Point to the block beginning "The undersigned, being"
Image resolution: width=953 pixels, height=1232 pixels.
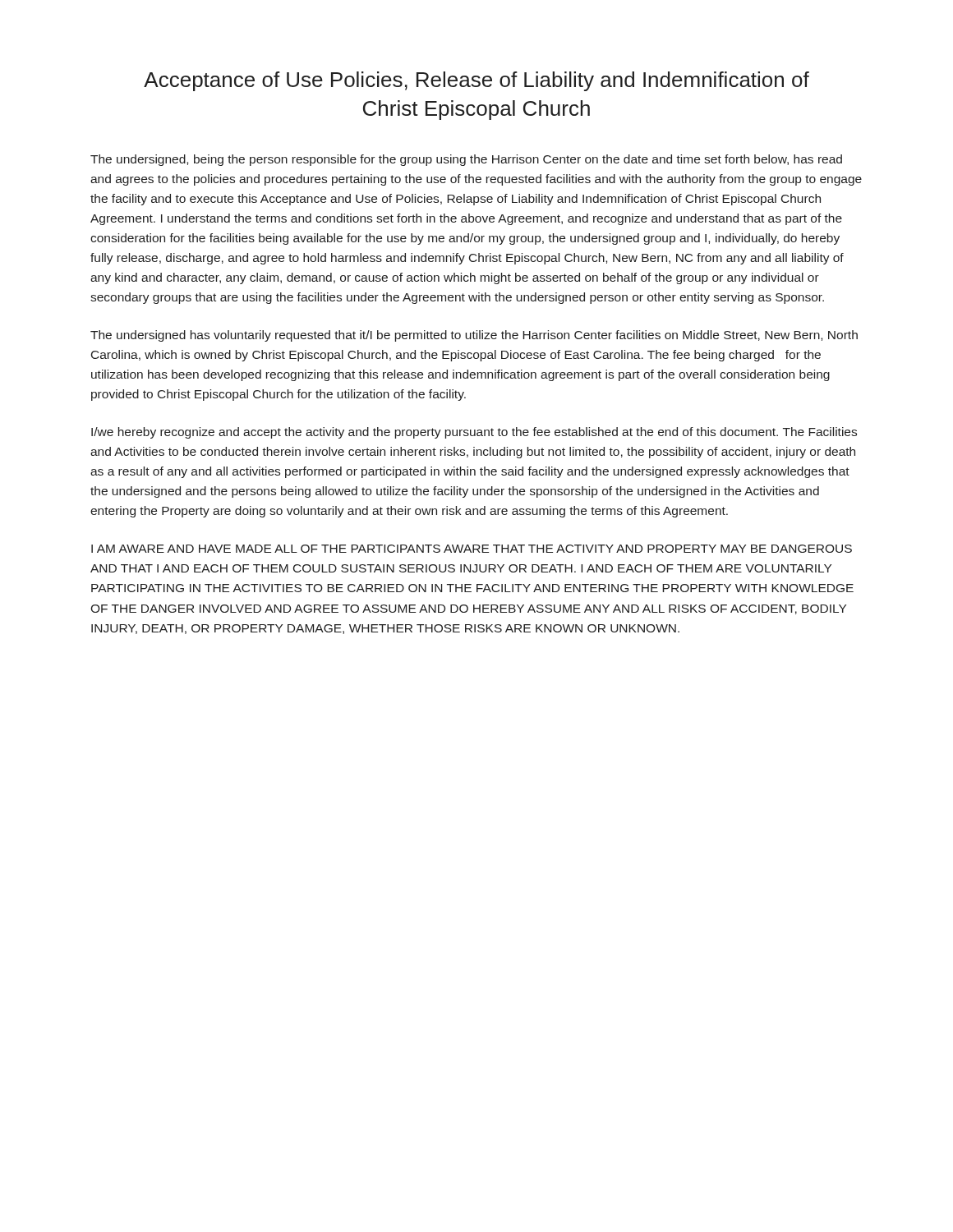pos(476,228)
